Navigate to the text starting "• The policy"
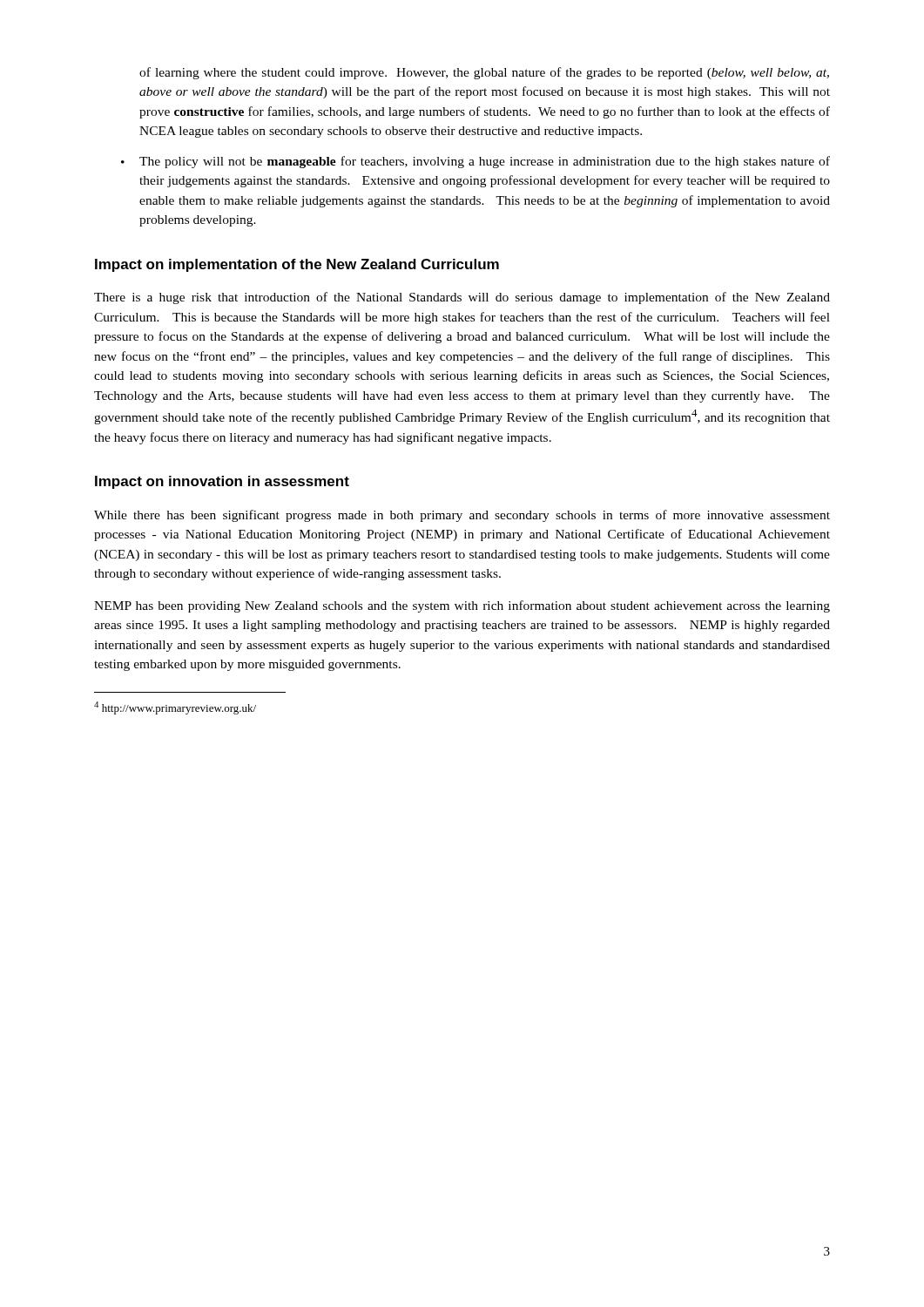 click(475, 191)
